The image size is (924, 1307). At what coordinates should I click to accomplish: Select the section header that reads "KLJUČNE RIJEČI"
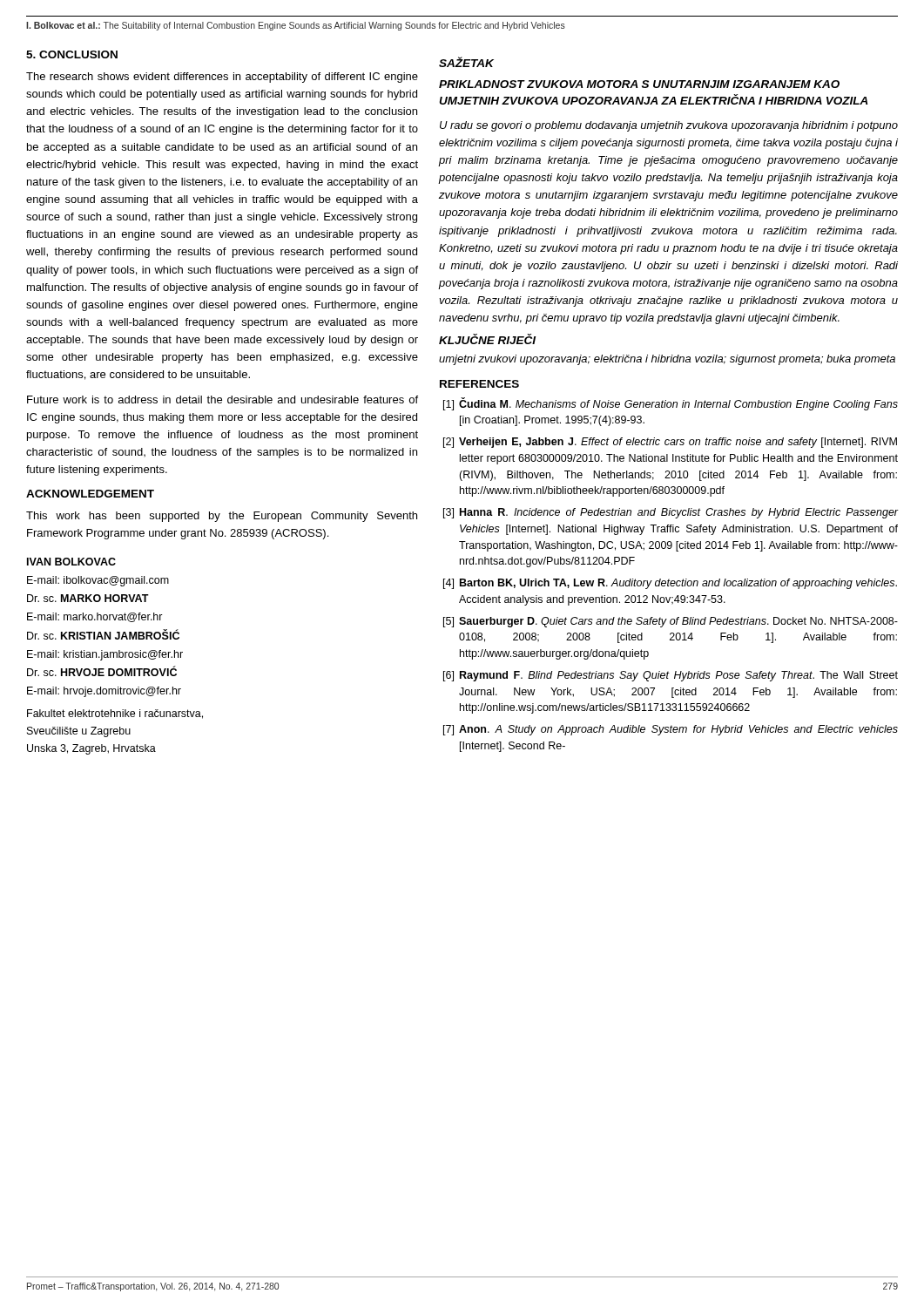click(487, 339)
